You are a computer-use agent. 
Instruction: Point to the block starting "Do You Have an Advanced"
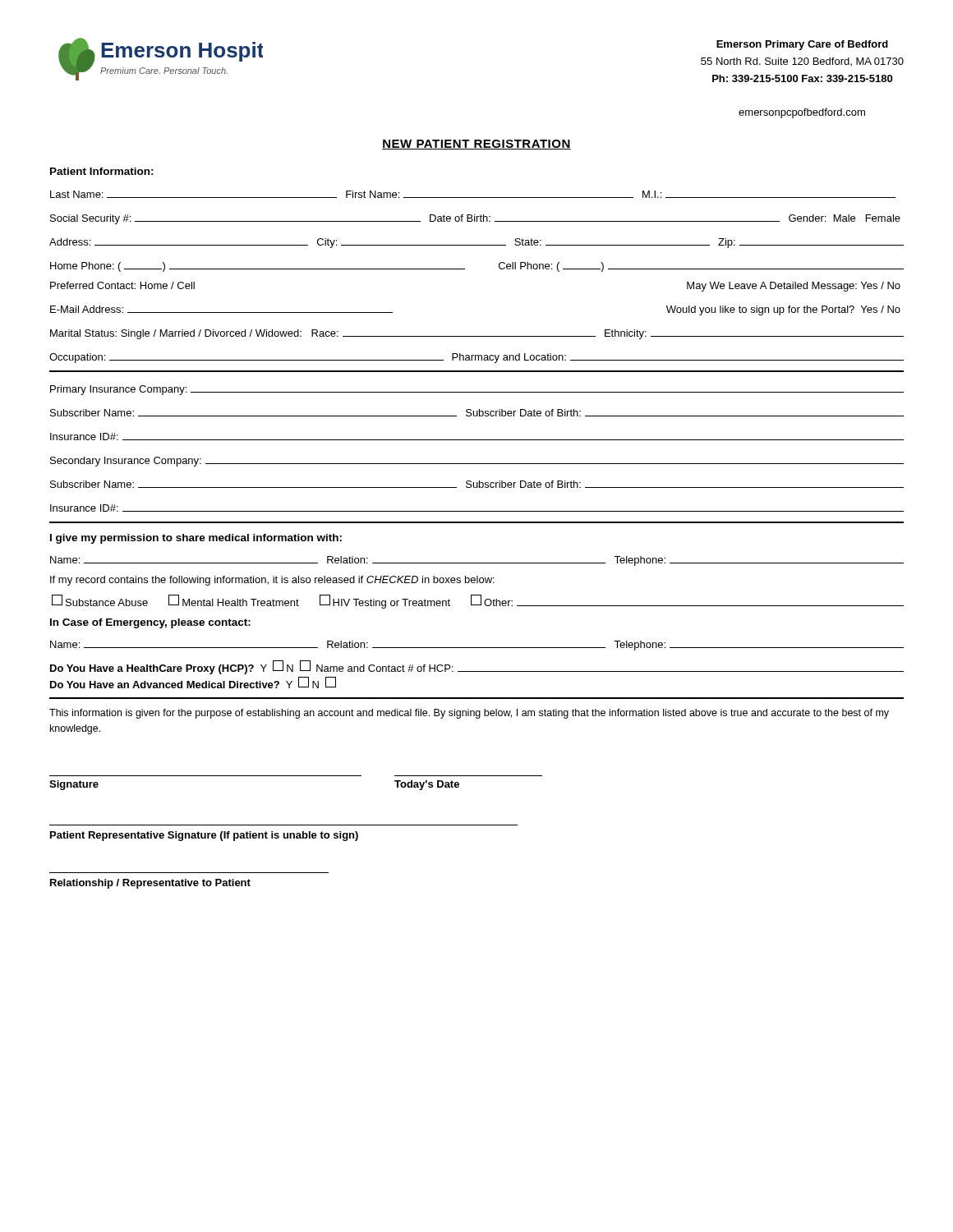[x=193, y=684]
